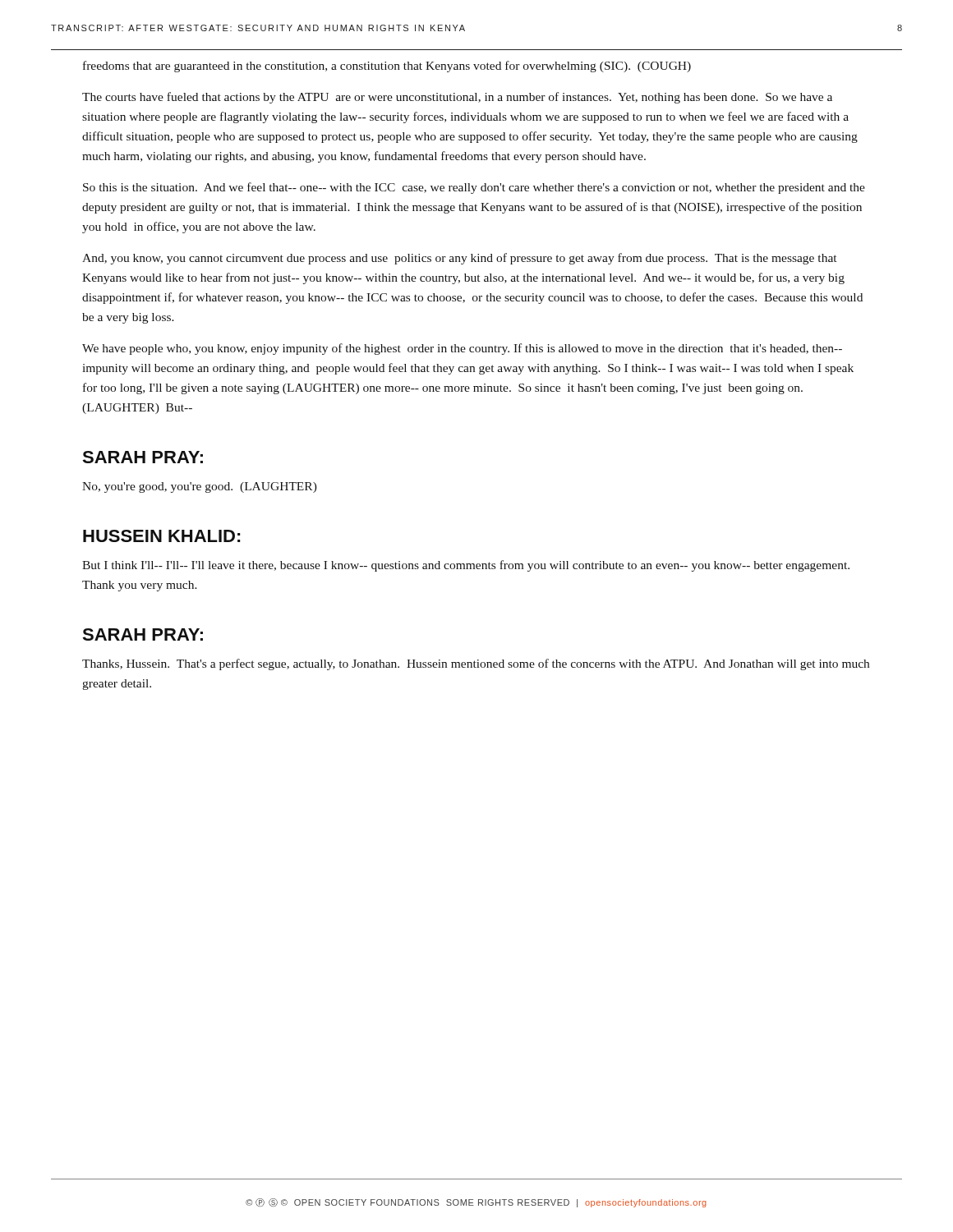Find the text block that reads "freedoms that are guaranteed in the constitution, a"
This screenshot has width=953, height=1232.
(x=387, y=65)
